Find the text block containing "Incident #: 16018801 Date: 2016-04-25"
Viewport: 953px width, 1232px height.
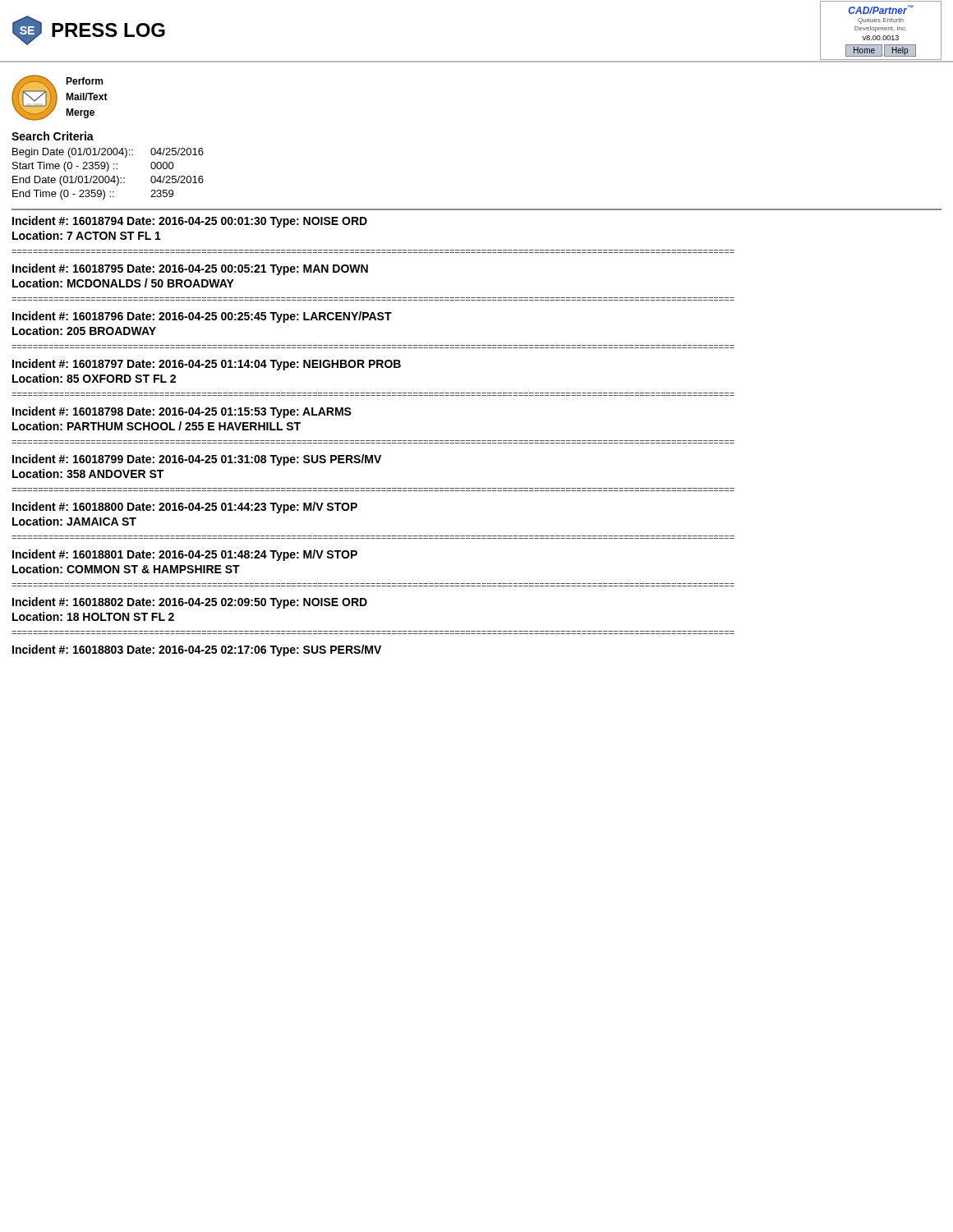click(185, 555)
